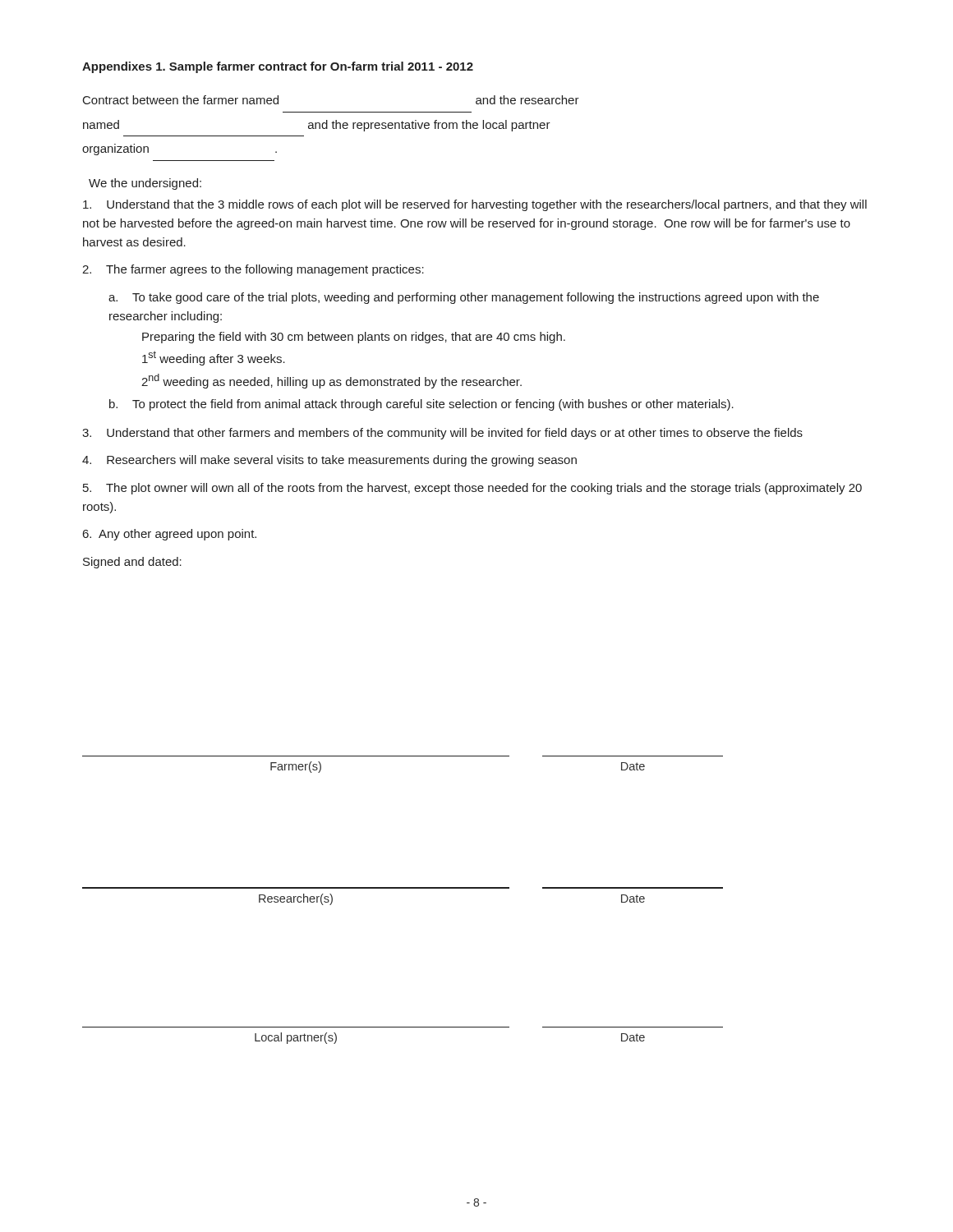The image size is (953, 1232).
Task: Select the section header
Action: (x=278, y=66)
